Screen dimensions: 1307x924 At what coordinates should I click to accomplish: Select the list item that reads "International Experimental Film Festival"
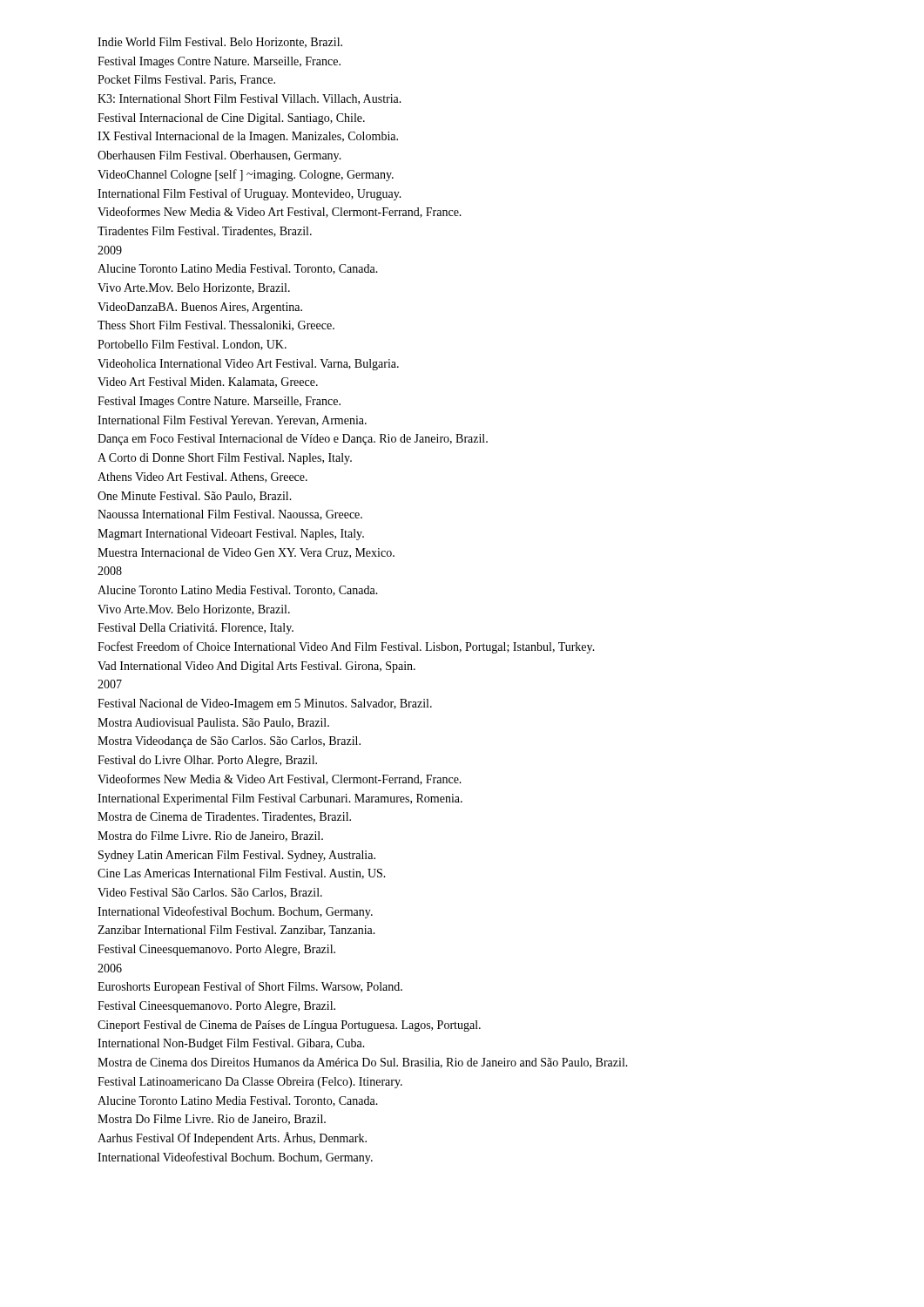click(x=280, y=799)
